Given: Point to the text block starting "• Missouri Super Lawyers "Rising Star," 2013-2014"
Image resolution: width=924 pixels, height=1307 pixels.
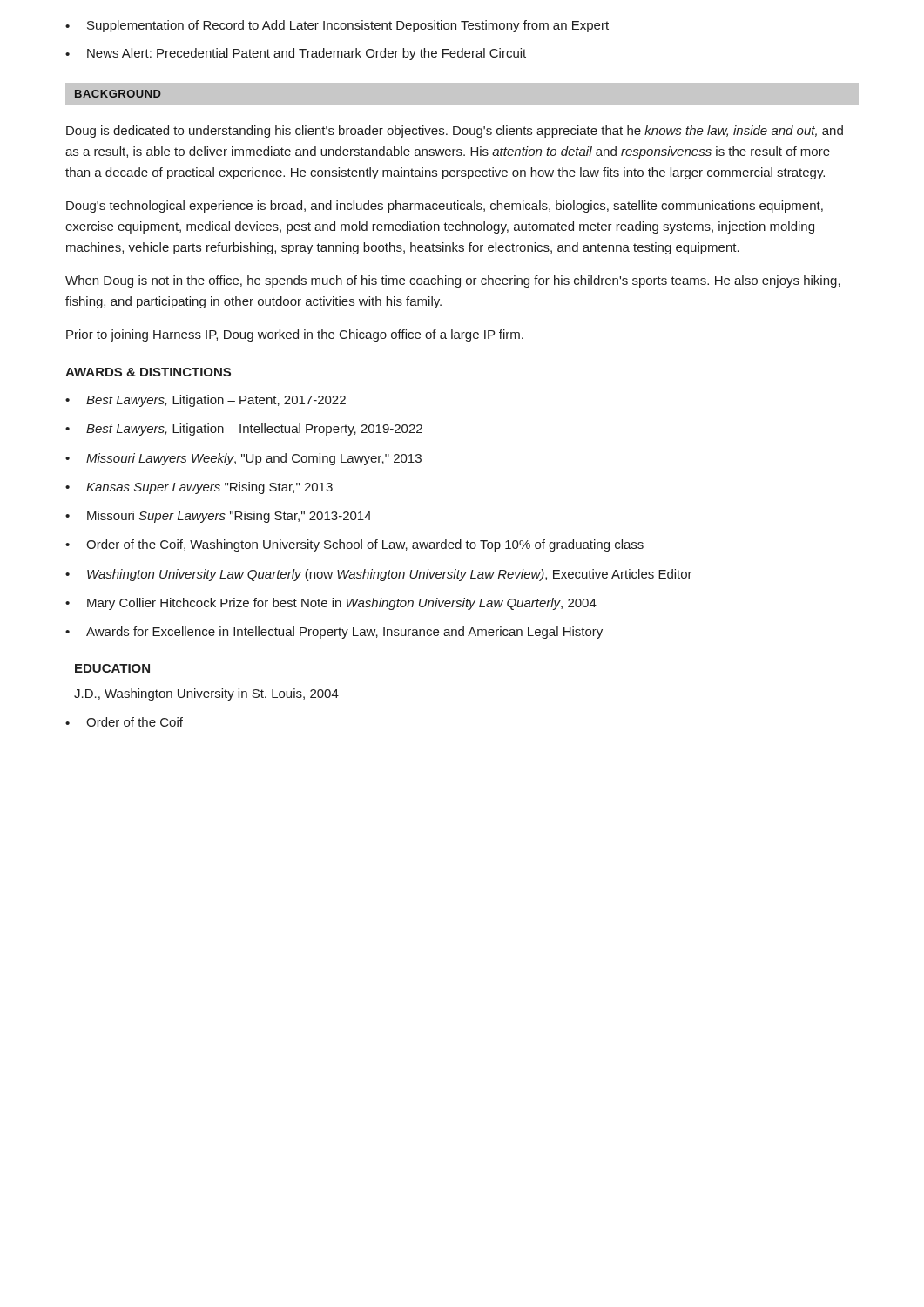Looking at the screenshot, I should 218,516.
